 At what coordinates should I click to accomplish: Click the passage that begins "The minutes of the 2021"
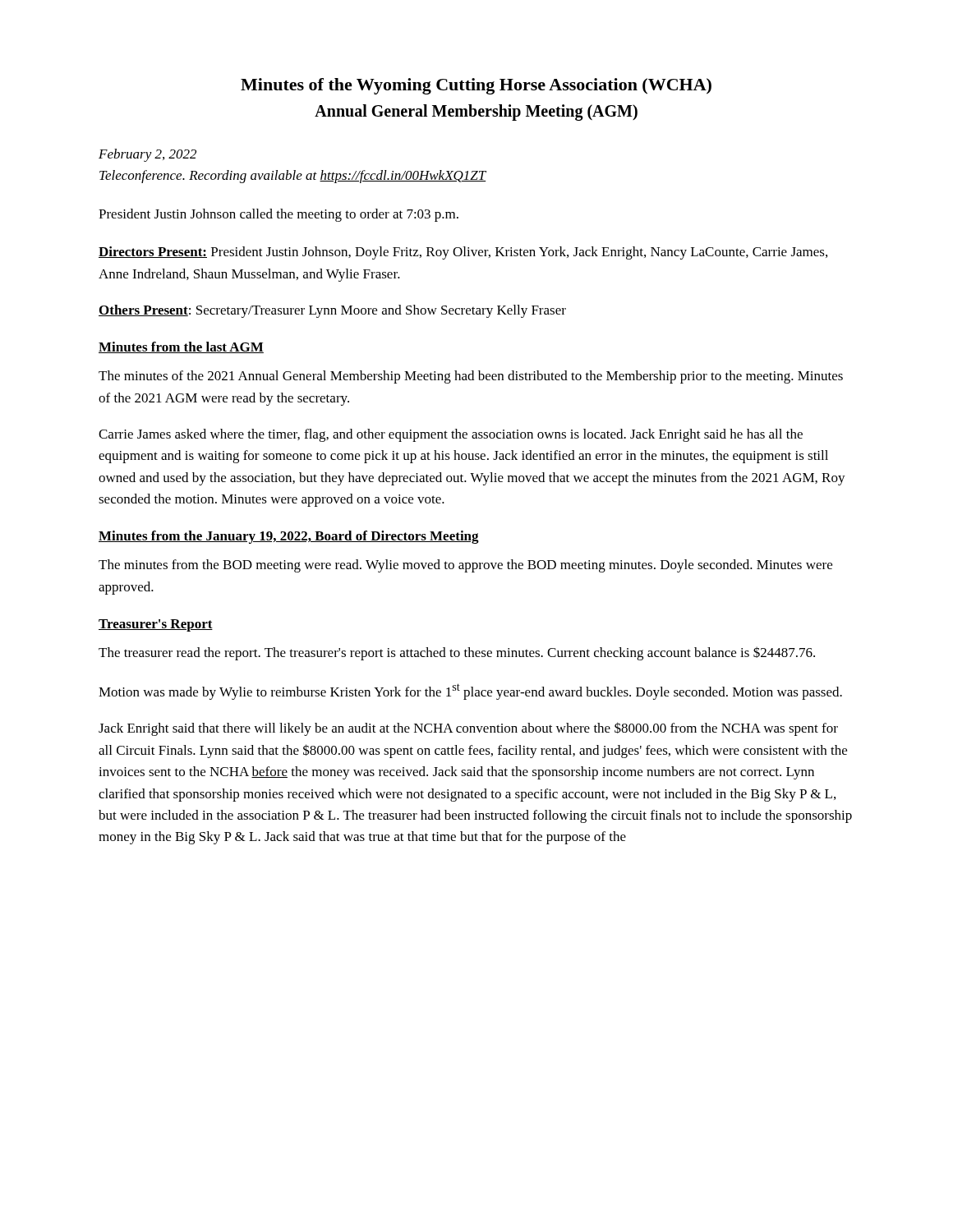(x=471, y=387)
